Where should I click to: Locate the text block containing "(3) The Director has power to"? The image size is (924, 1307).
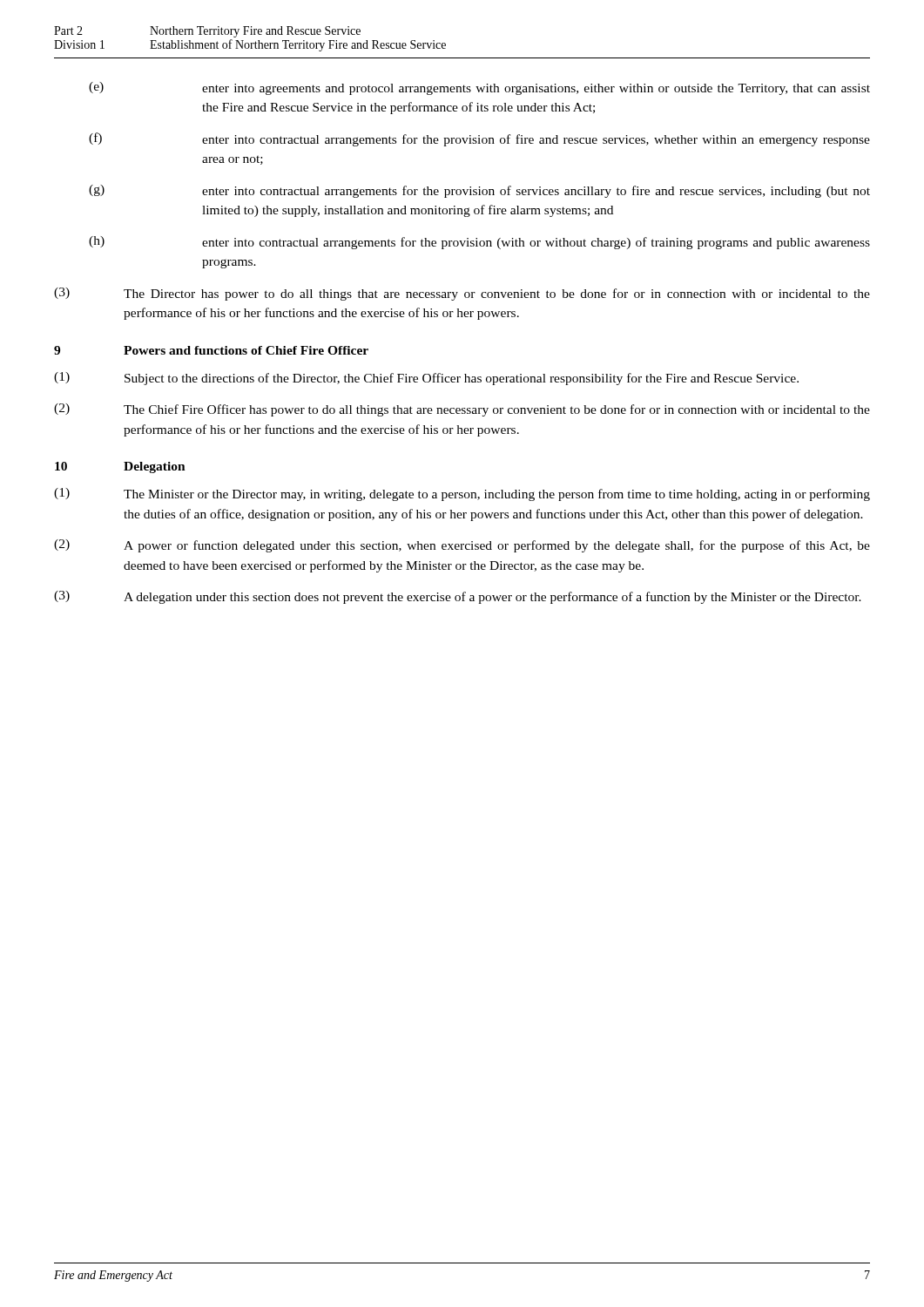[462, 303]
